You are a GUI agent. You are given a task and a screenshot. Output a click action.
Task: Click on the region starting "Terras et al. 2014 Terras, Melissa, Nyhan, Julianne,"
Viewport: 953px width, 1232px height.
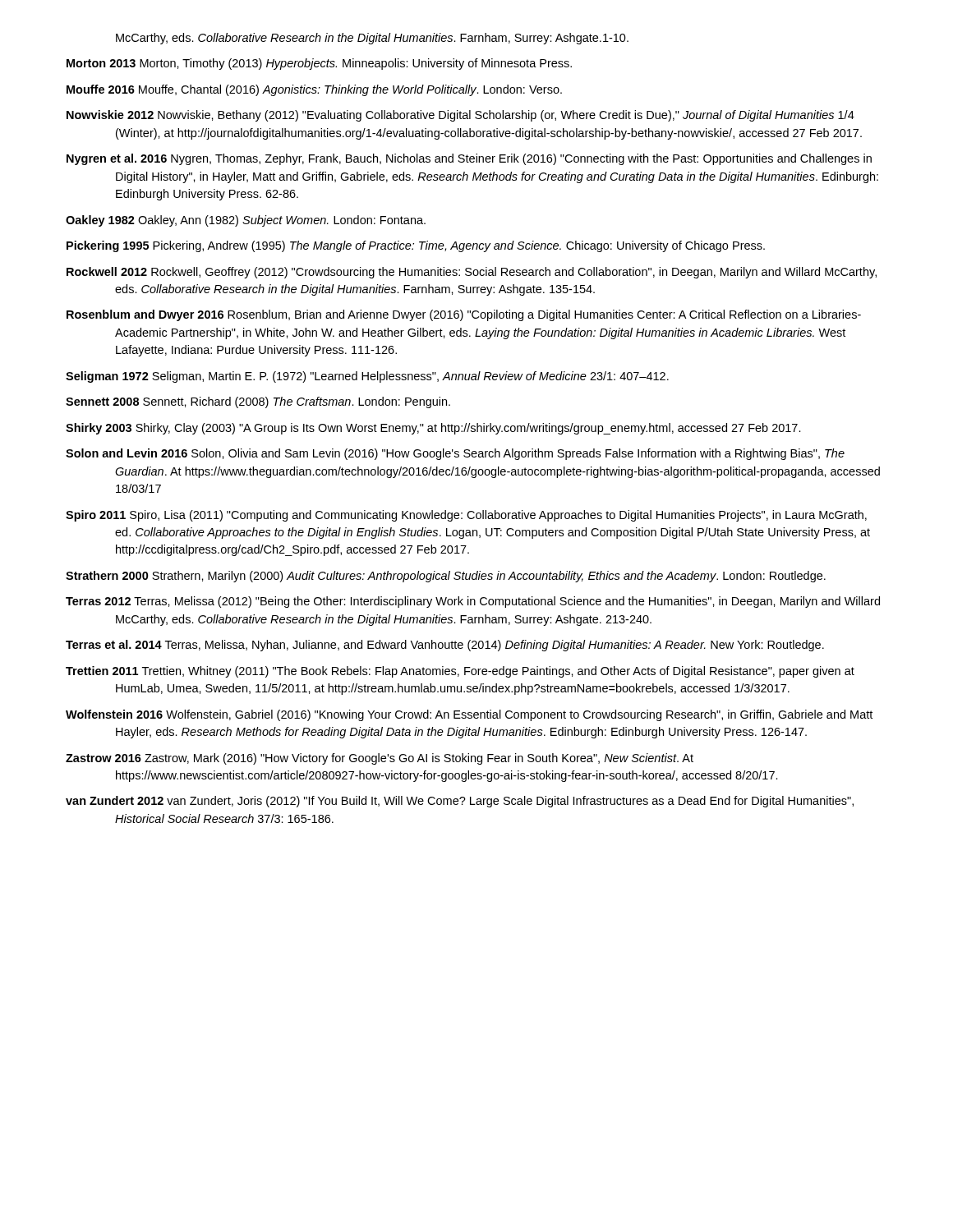(445, 645)
